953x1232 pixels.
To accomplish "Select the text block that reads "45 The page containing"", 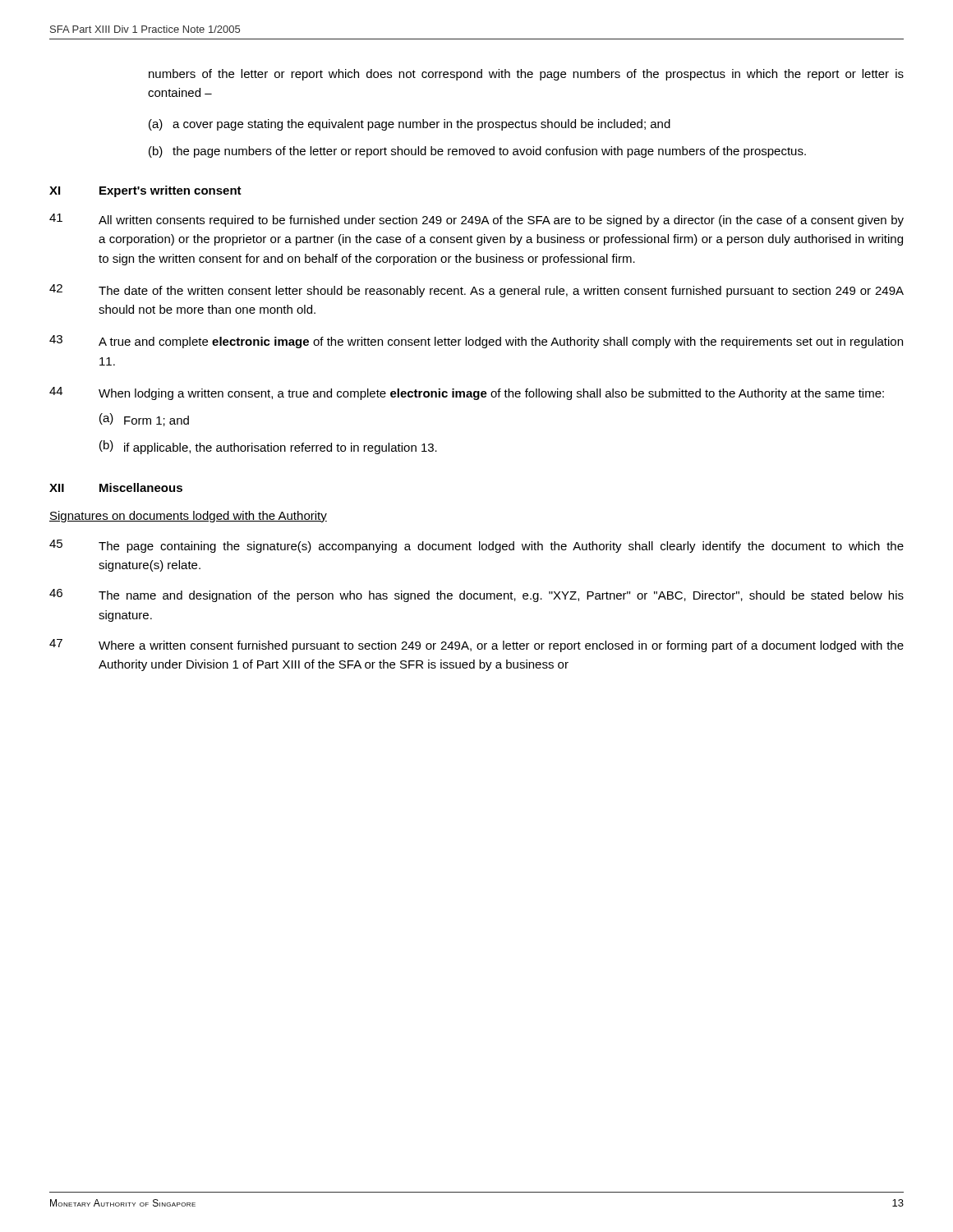I will tap(476, 555).
